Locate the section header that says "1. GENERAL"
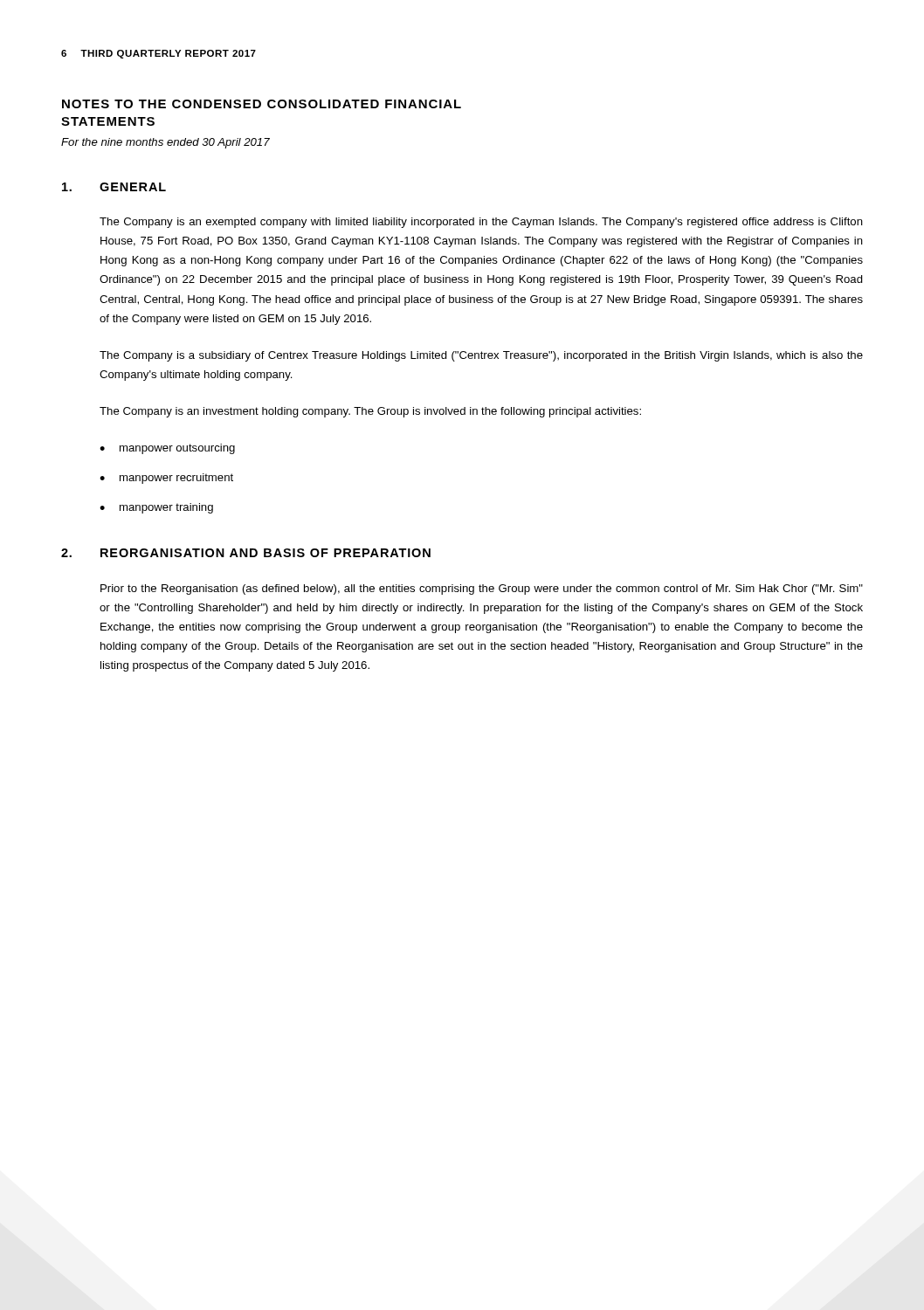Viewport: 924px width, 1310px height. coord(114,187)
